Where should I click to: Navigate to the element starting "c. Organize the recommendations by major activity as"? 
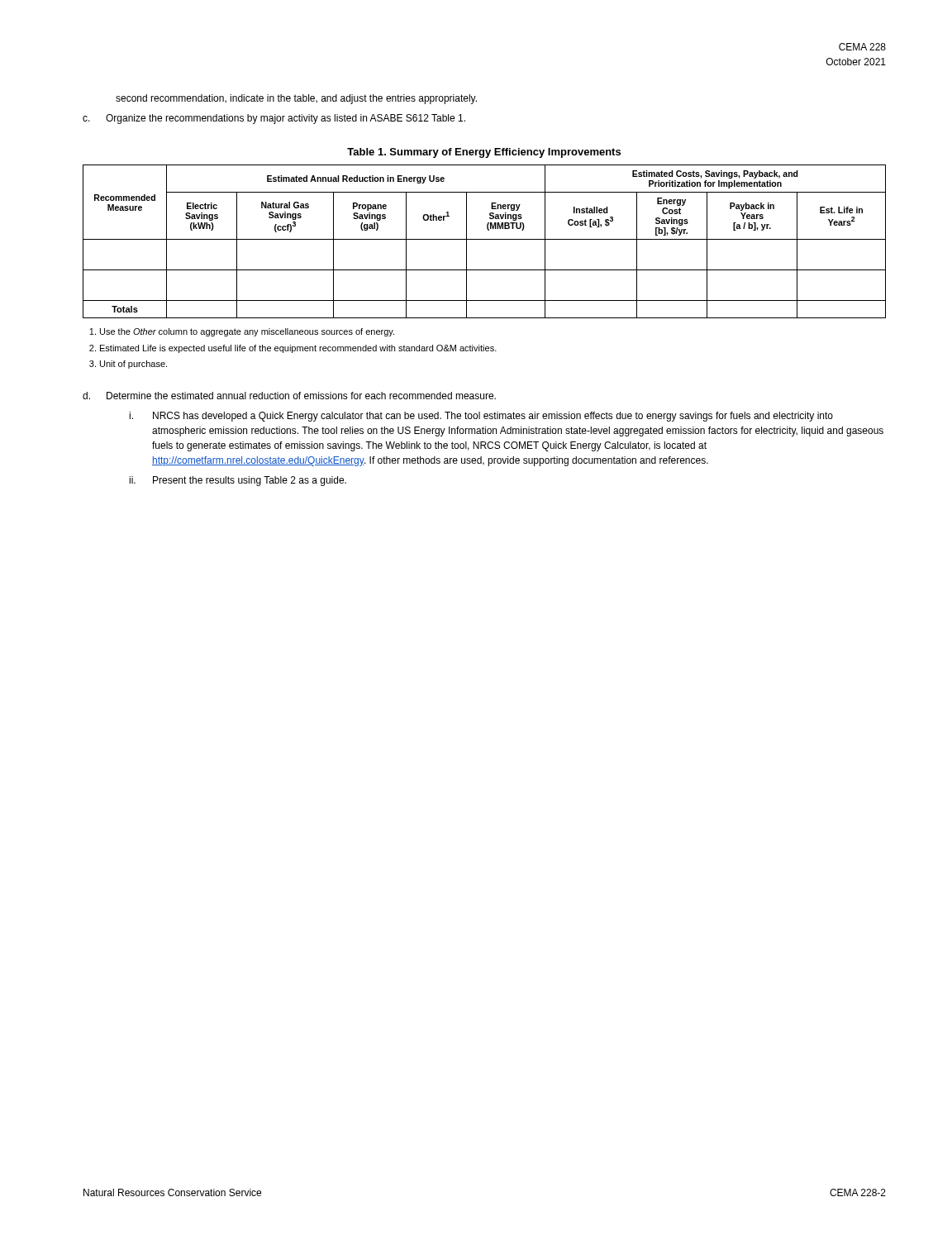pyautogui.click(x=274, y=118)
